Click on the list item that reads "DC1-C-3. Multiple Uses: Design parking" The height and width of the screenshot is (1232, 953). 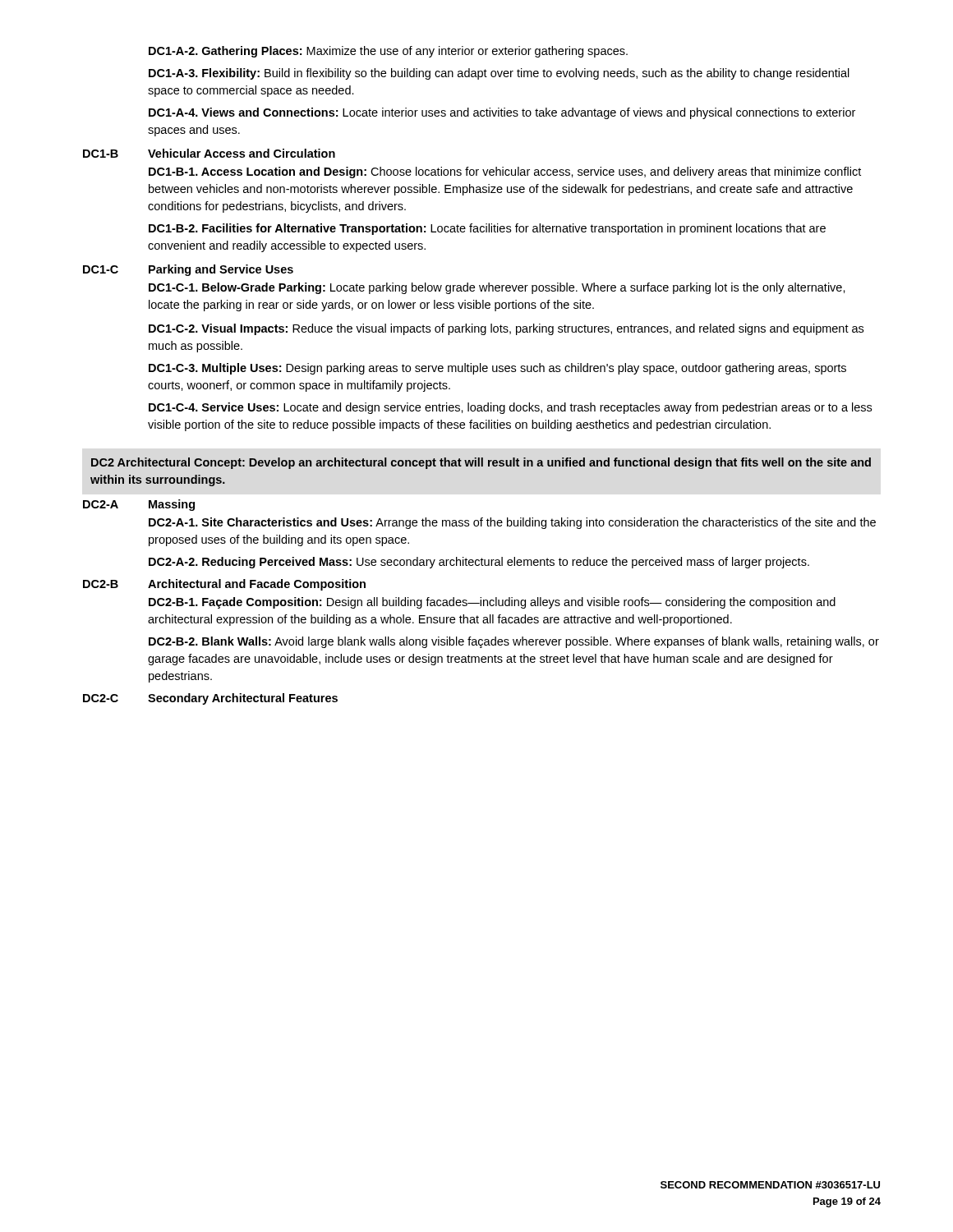click(x=497, y=377)
